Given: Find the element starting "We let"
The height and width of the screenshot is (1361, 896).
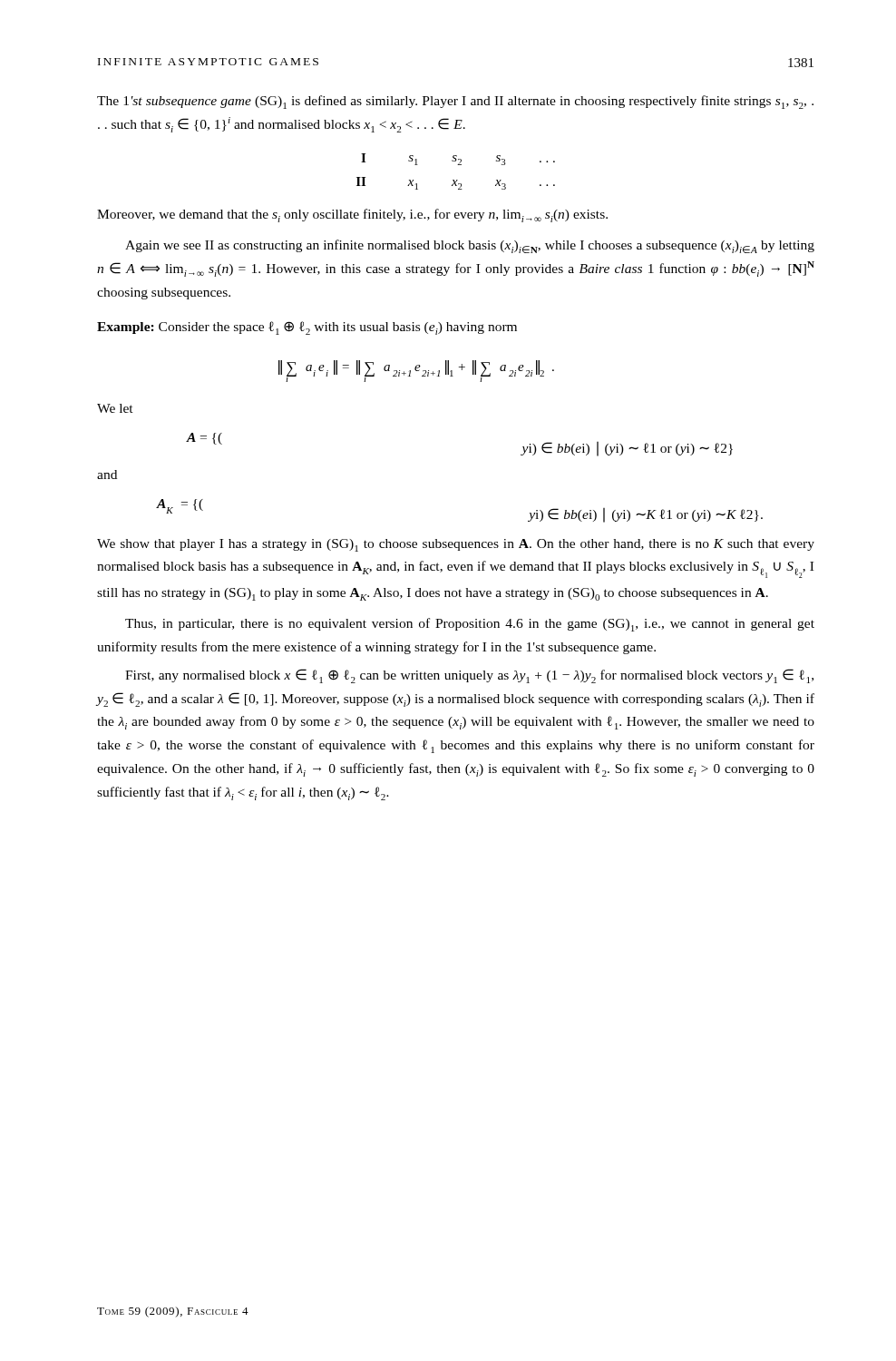Looking at the screenshot, I should [x=115, y=408].
